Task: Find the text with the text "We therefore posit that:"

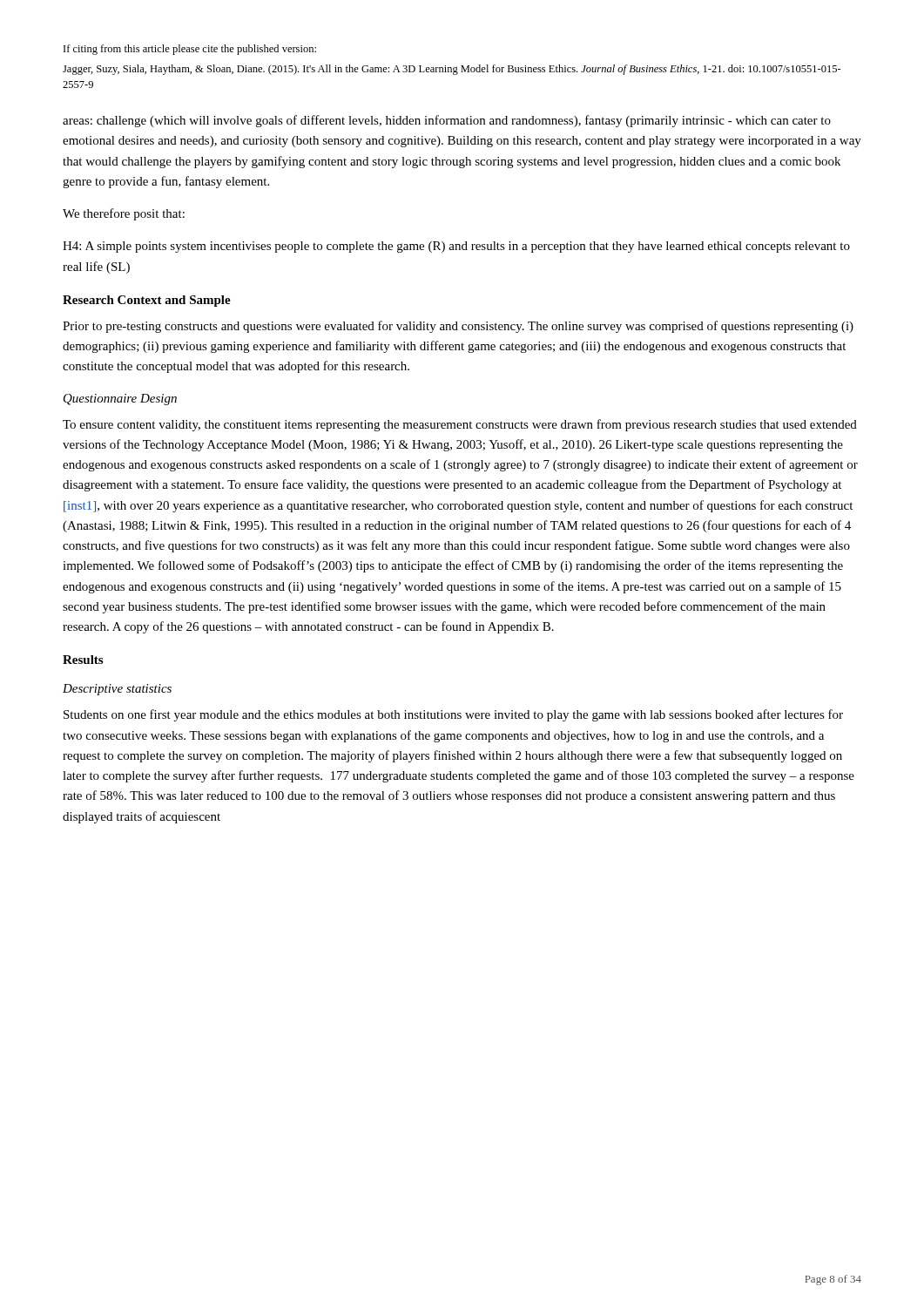Action: (x=124, y=213)
